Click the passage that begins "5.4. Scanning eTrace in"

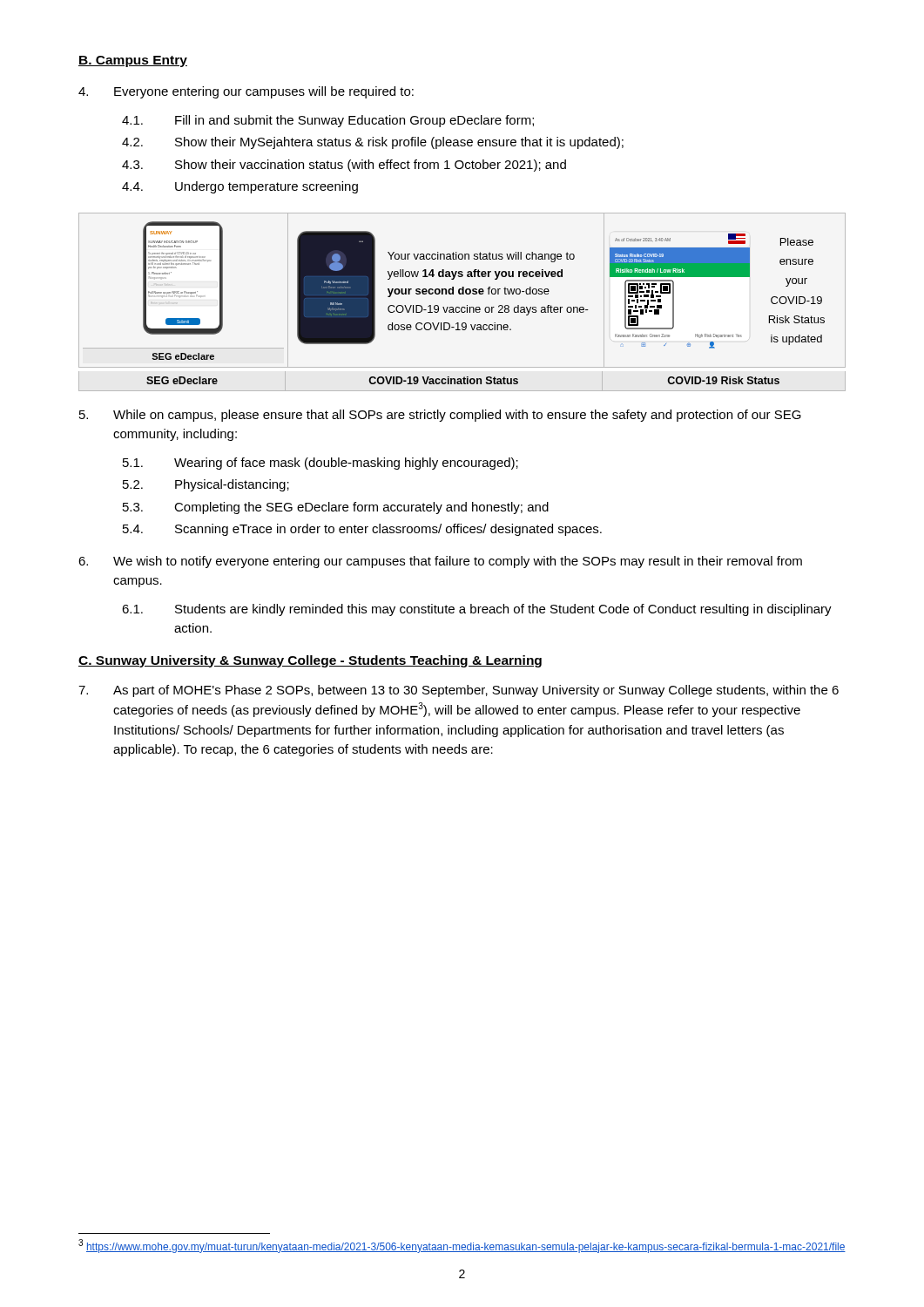click(x=484, y=529)
